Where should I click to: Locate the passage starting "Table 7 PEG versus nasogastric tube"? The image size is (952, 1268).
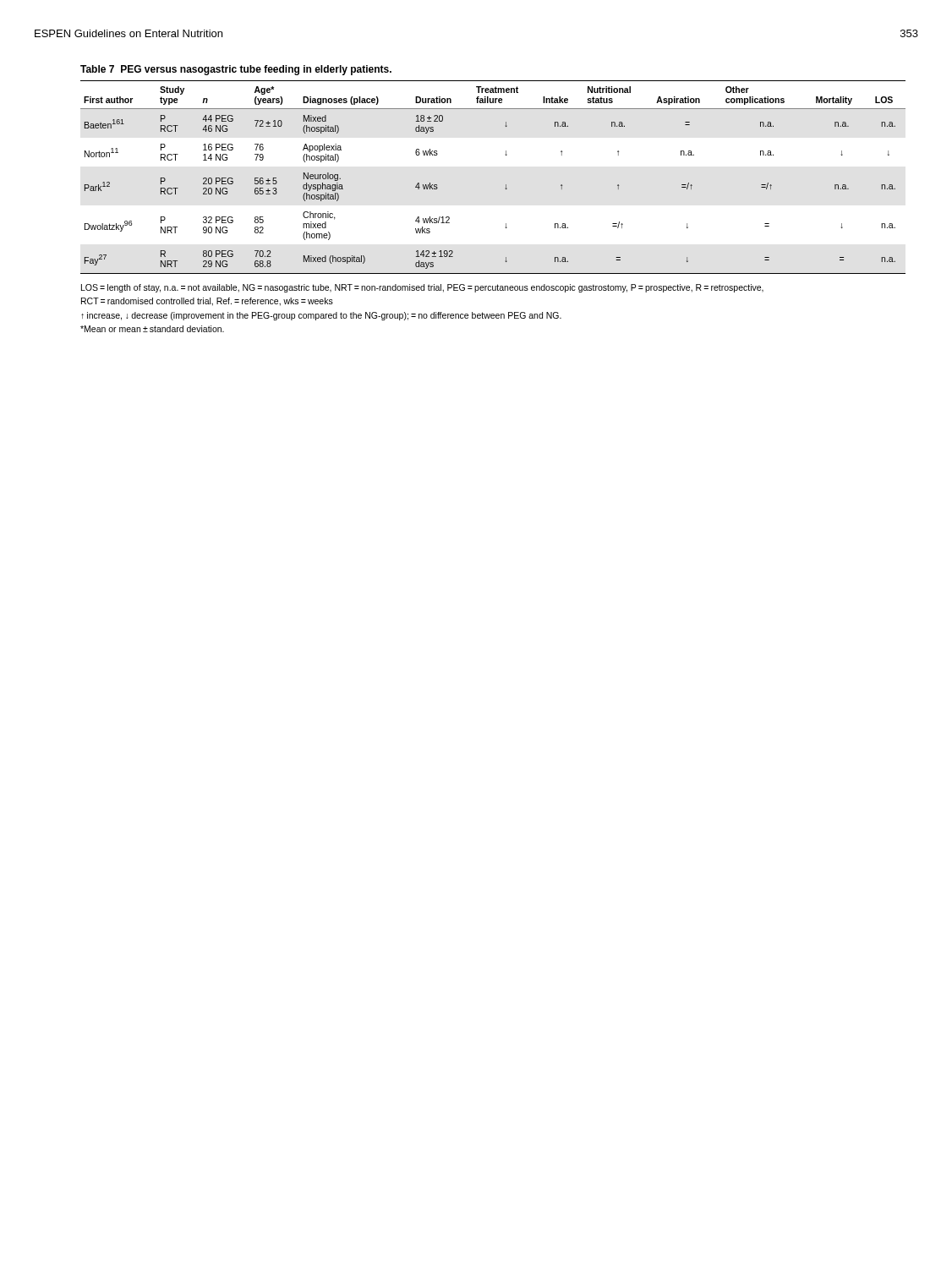(x=236, y=69)
